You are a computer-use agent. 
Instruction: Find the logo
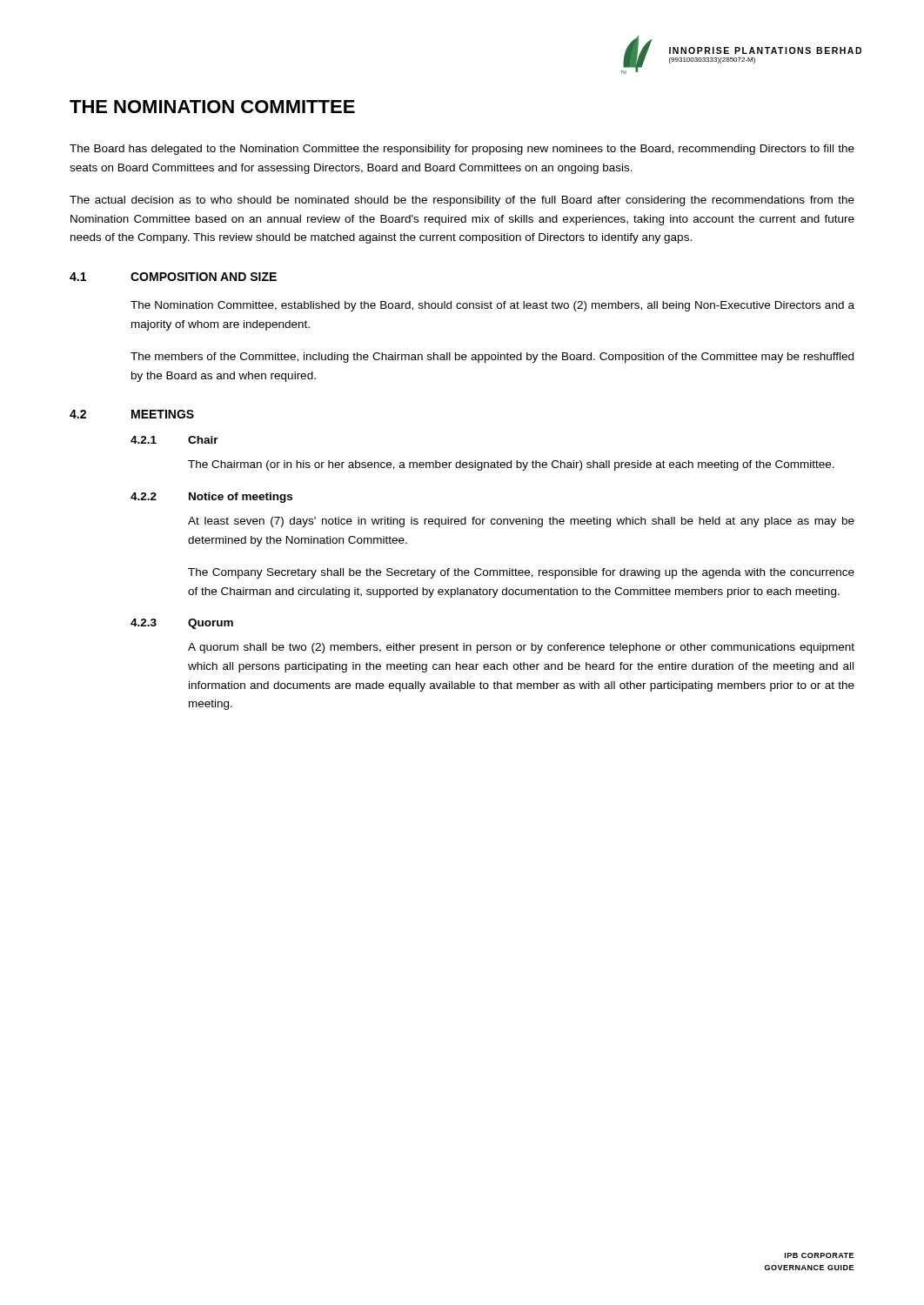point(740,54)
